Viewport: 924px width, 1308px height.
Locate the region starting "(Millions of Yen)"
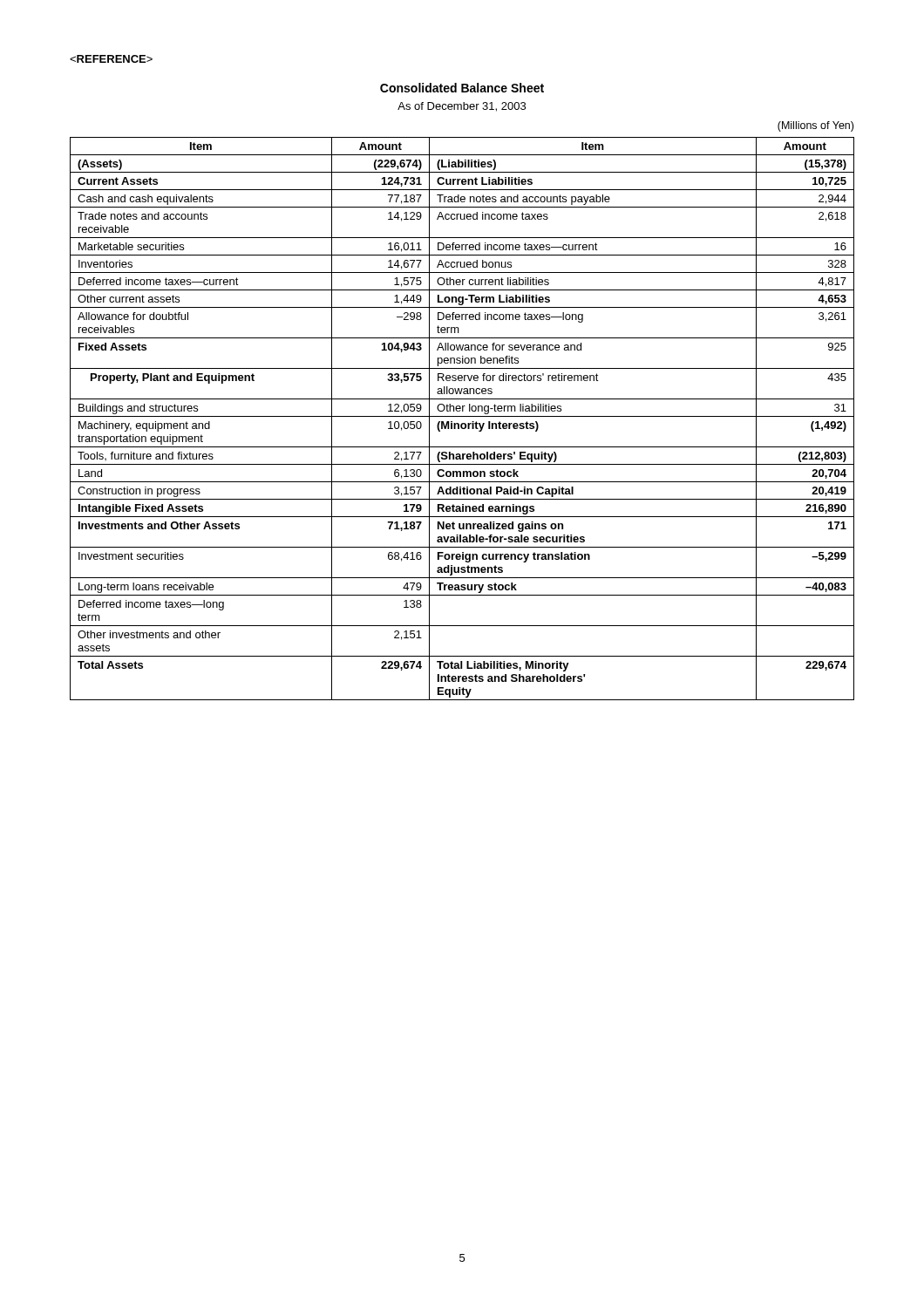pyautogui.click(x=816, y=126)
